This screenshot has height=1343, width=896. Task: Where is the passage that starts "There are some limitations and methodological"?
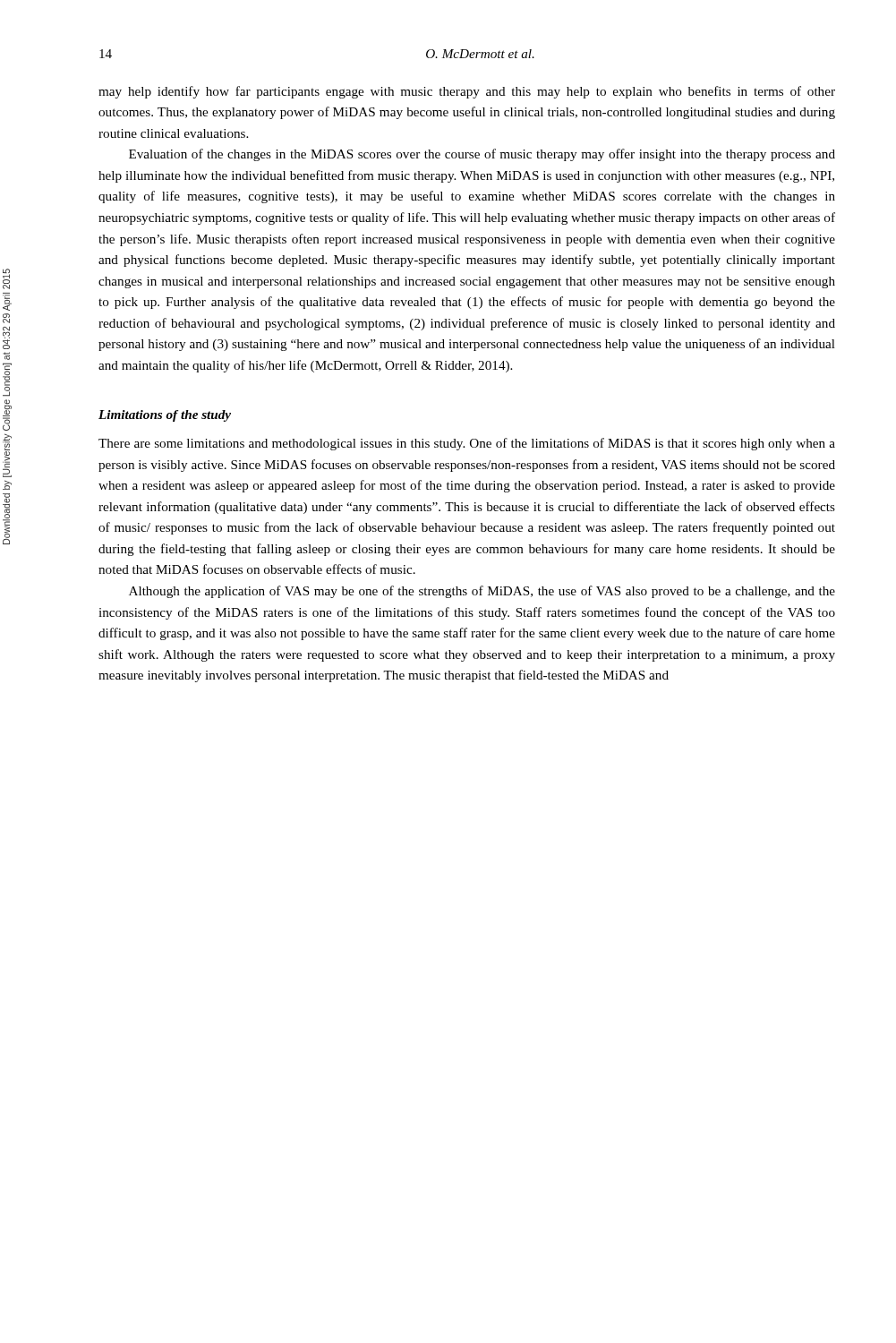click(x=467, y=506)
